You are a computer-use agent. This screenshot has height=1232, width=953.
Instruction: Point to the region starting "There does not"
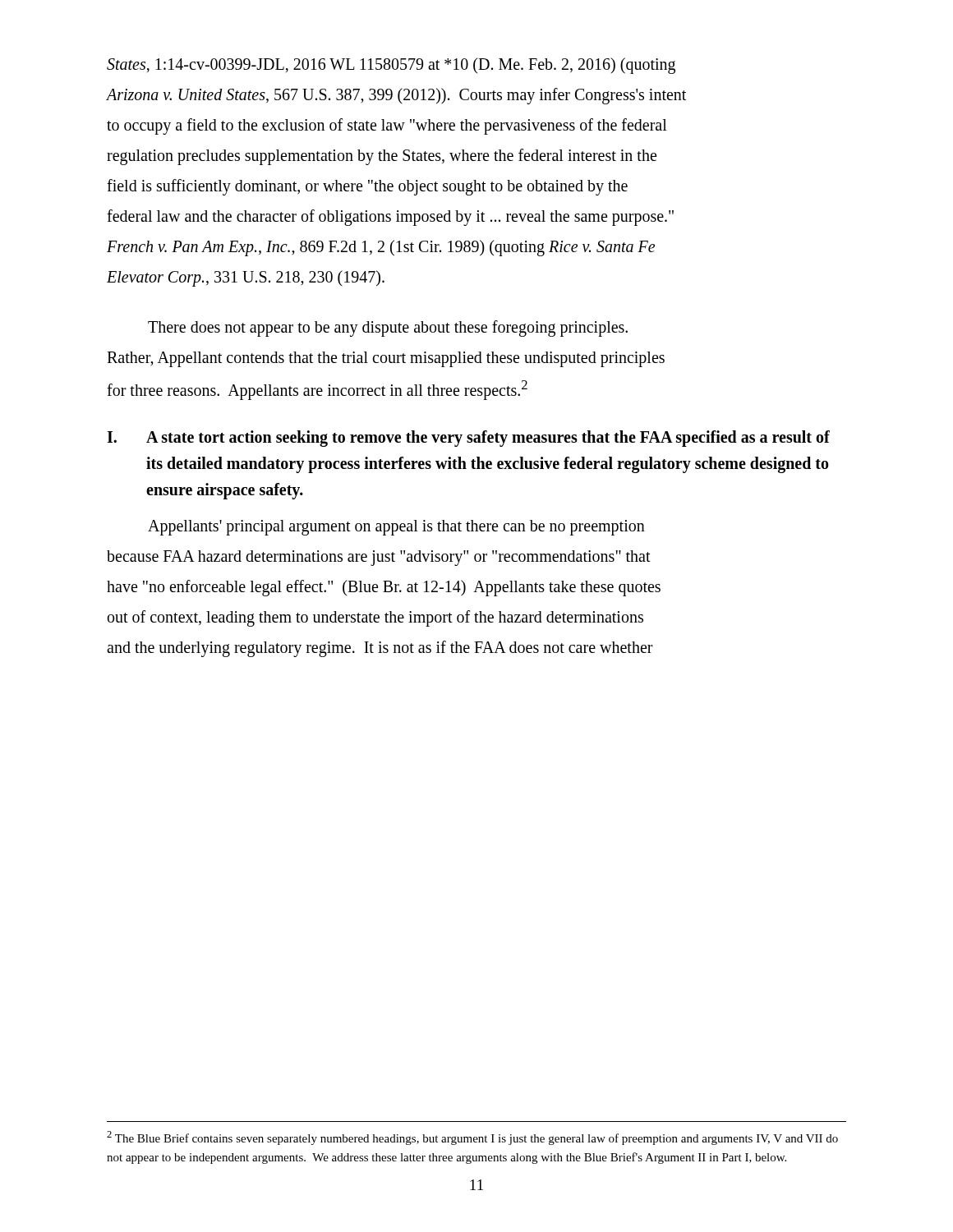click(388, 327)
